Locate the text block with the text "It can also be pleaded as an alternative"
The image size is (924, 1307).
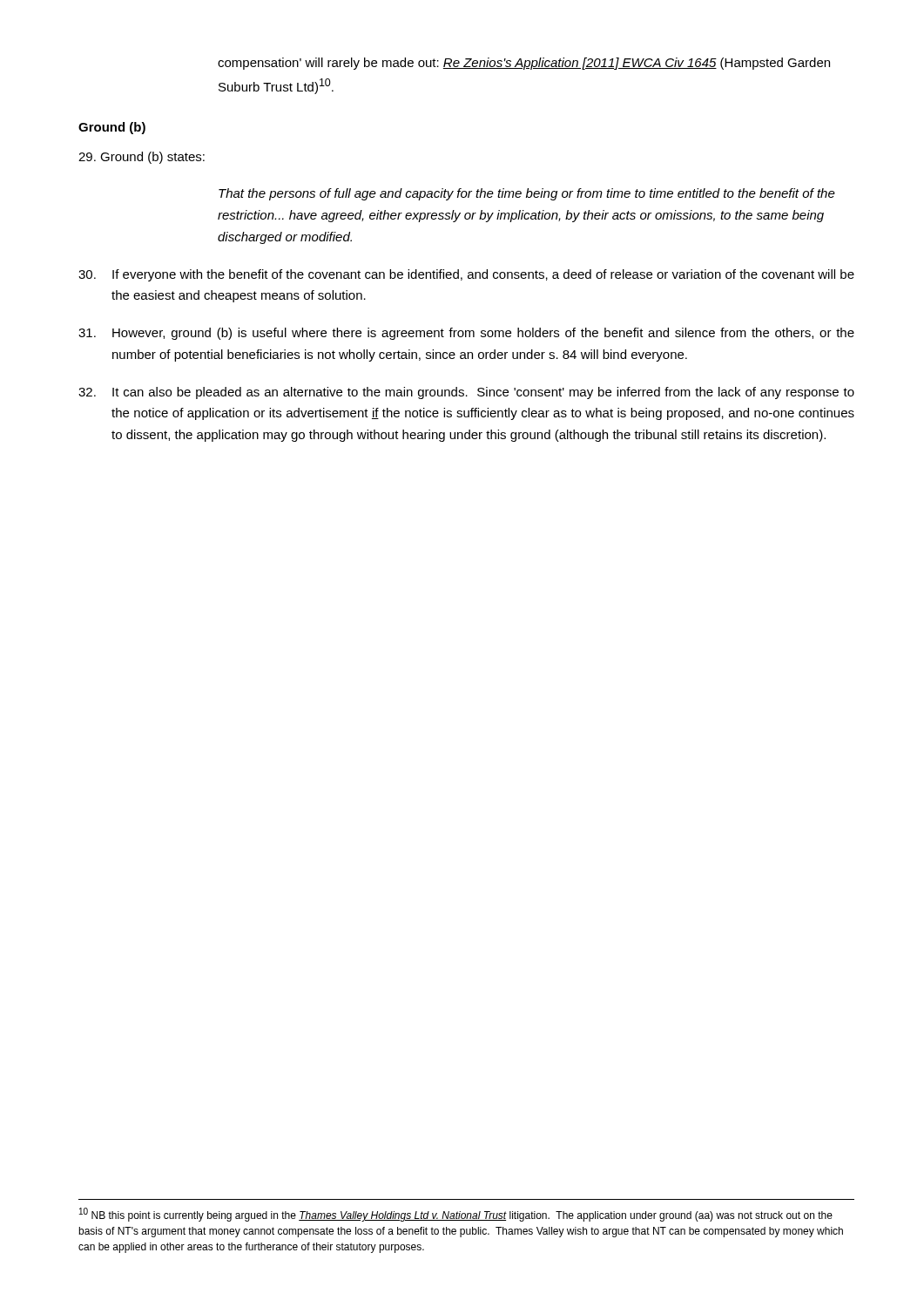point(466,414)
